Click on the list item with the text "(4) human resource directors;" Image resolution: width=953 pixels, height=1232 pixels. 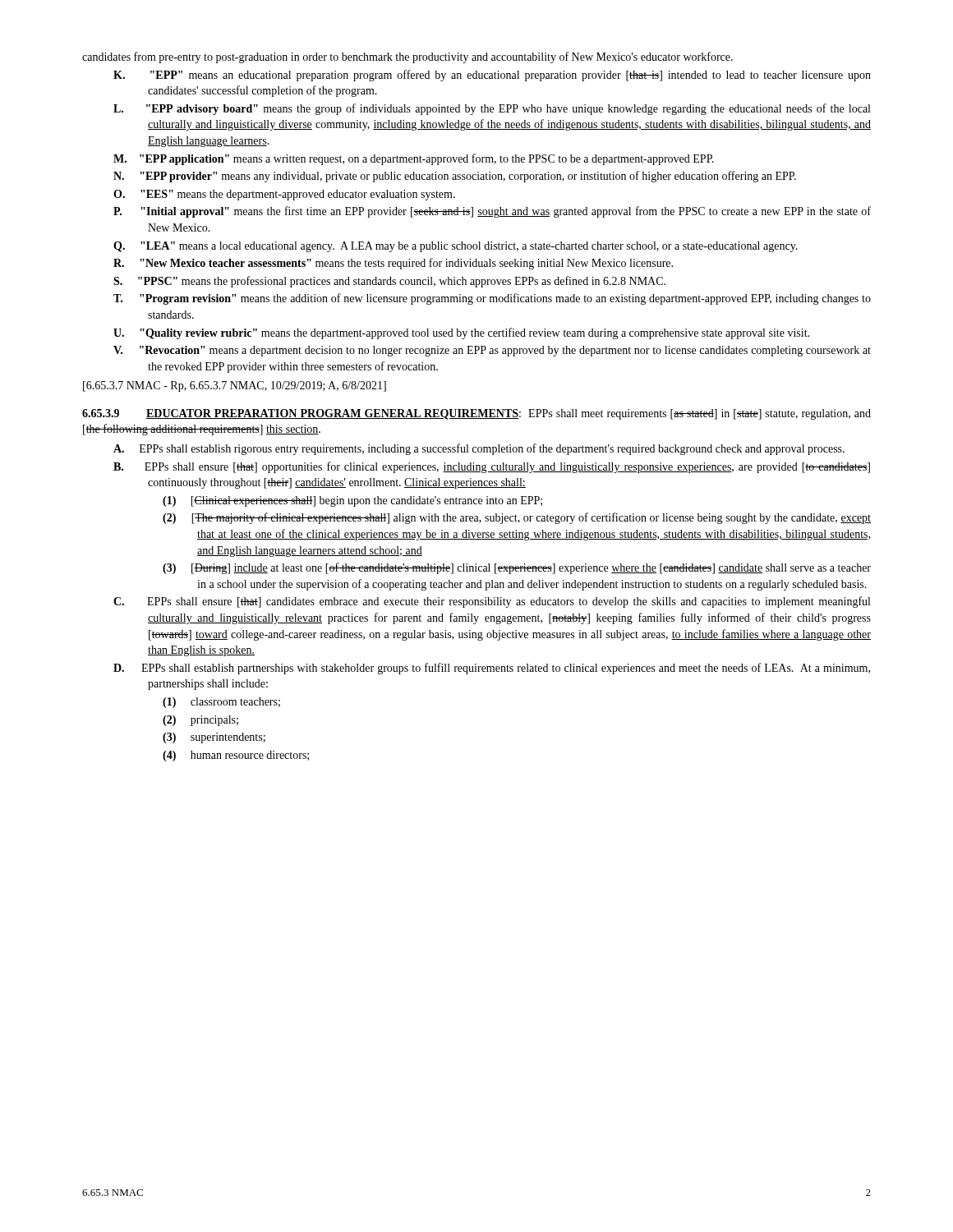(236, 755)
